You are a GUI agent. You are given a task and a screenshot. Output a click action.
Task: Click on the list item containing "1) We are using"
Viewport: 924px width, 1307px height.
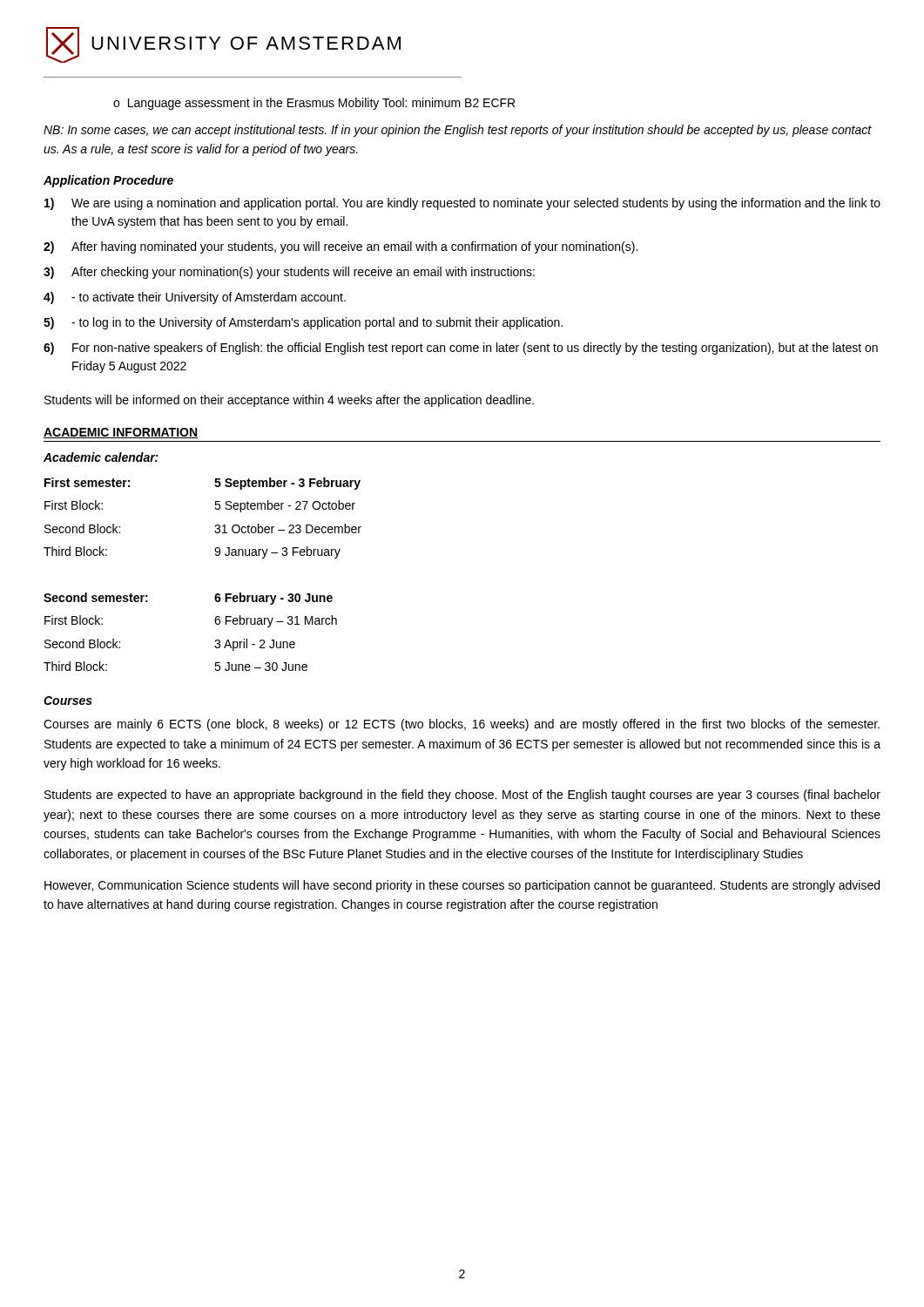tap(462, 212)
